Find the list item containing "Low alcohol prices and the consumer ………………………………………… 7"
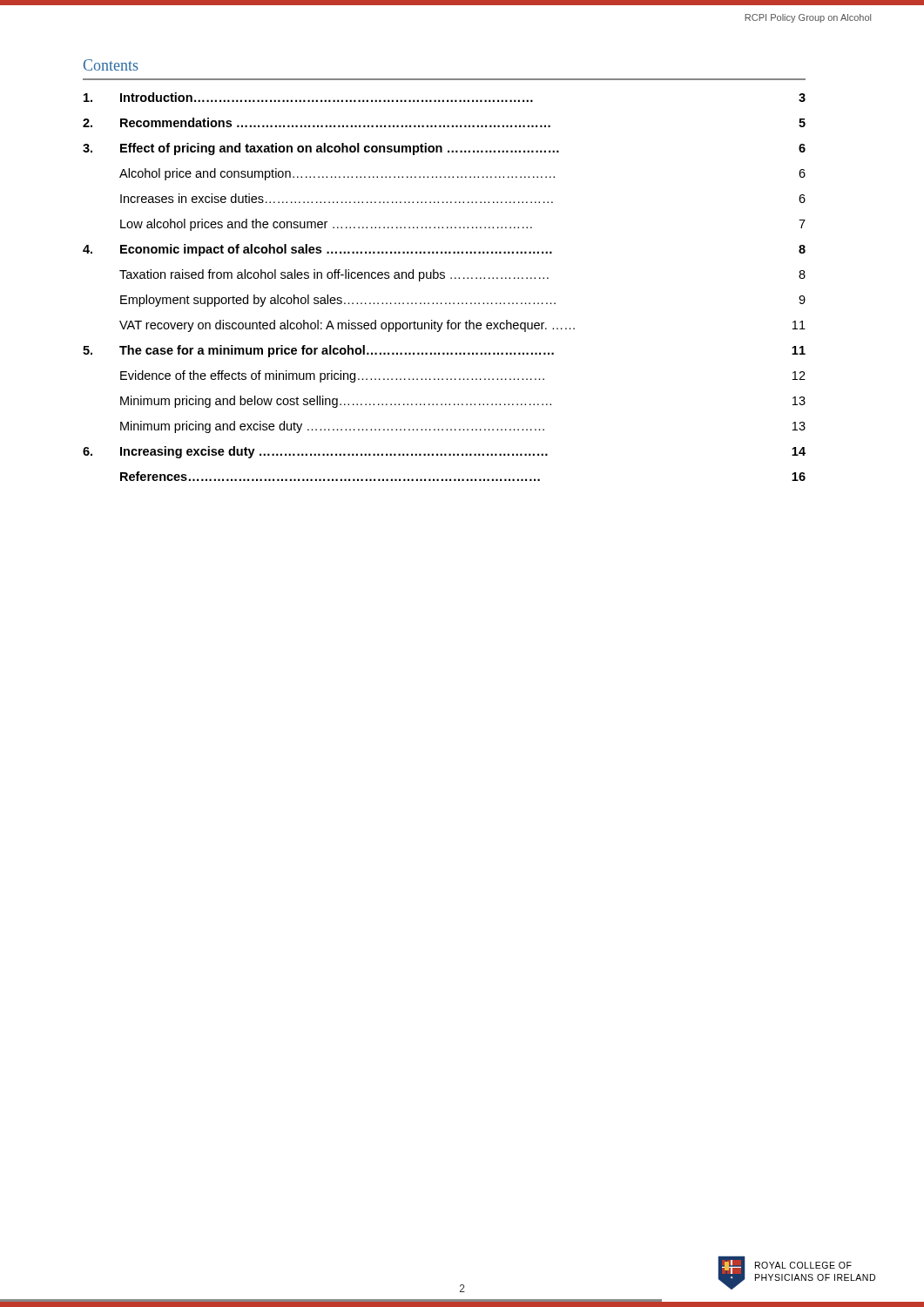Viewport: 924px width, 1307px height. coord(444,224)
